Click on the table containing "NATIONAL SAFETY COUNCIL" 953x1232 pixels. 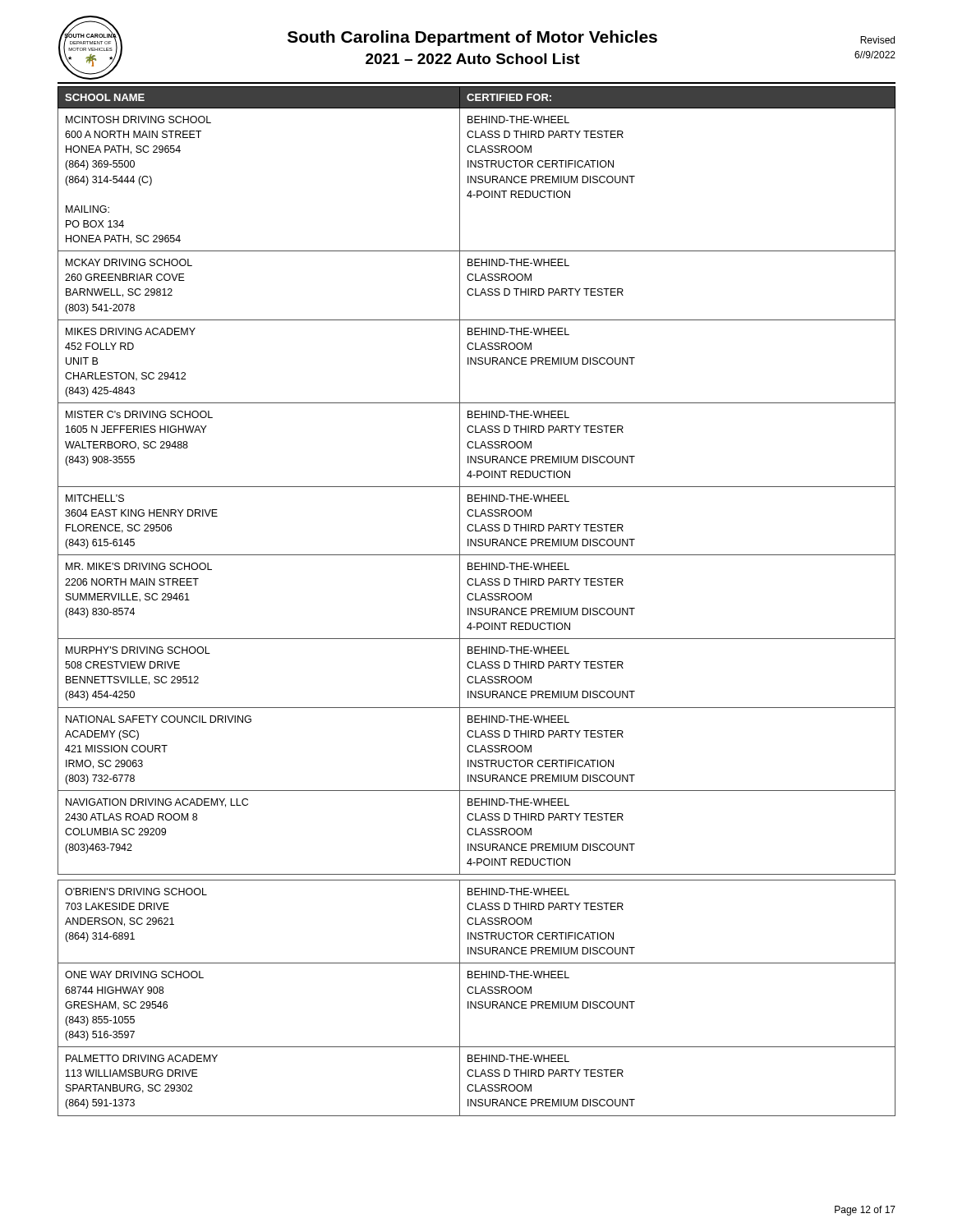(476, 601)
